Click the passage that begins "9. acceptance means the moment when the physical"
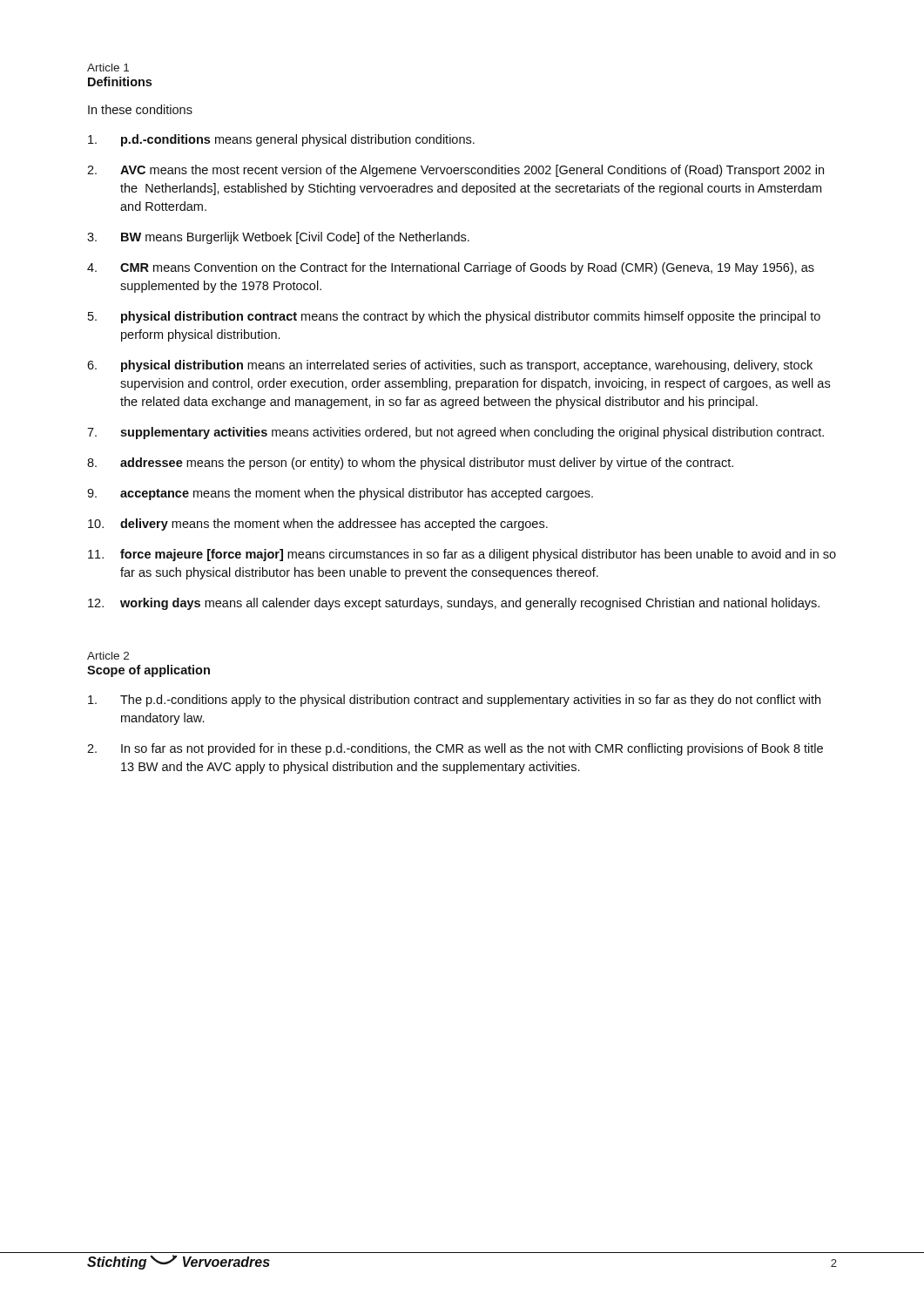Screen dimensions: 1307x924 [462, 494]
